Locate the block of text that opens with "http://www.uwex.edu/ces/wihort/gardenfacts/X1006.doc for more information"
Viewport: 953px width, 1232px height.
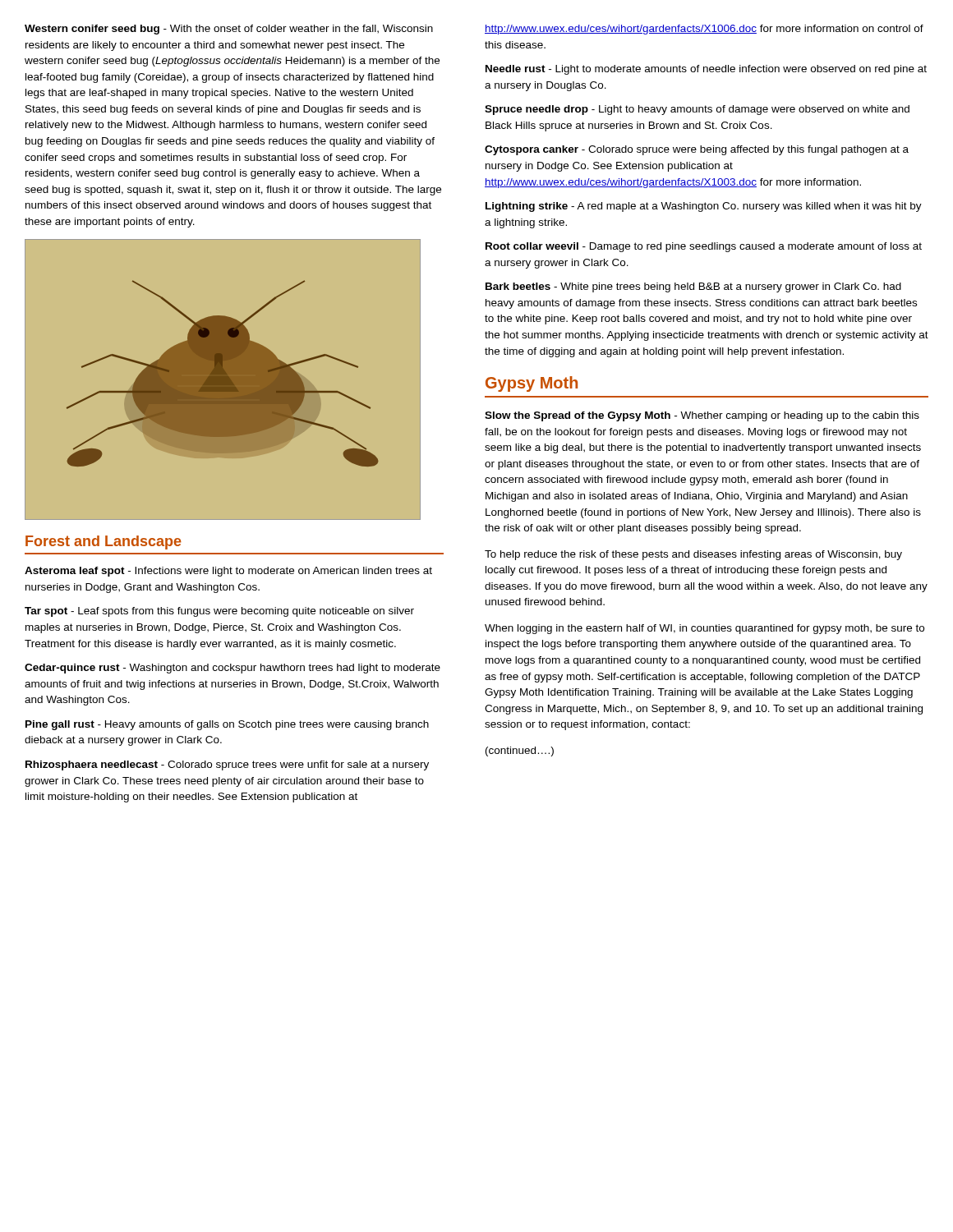click(x=704, y=36)
